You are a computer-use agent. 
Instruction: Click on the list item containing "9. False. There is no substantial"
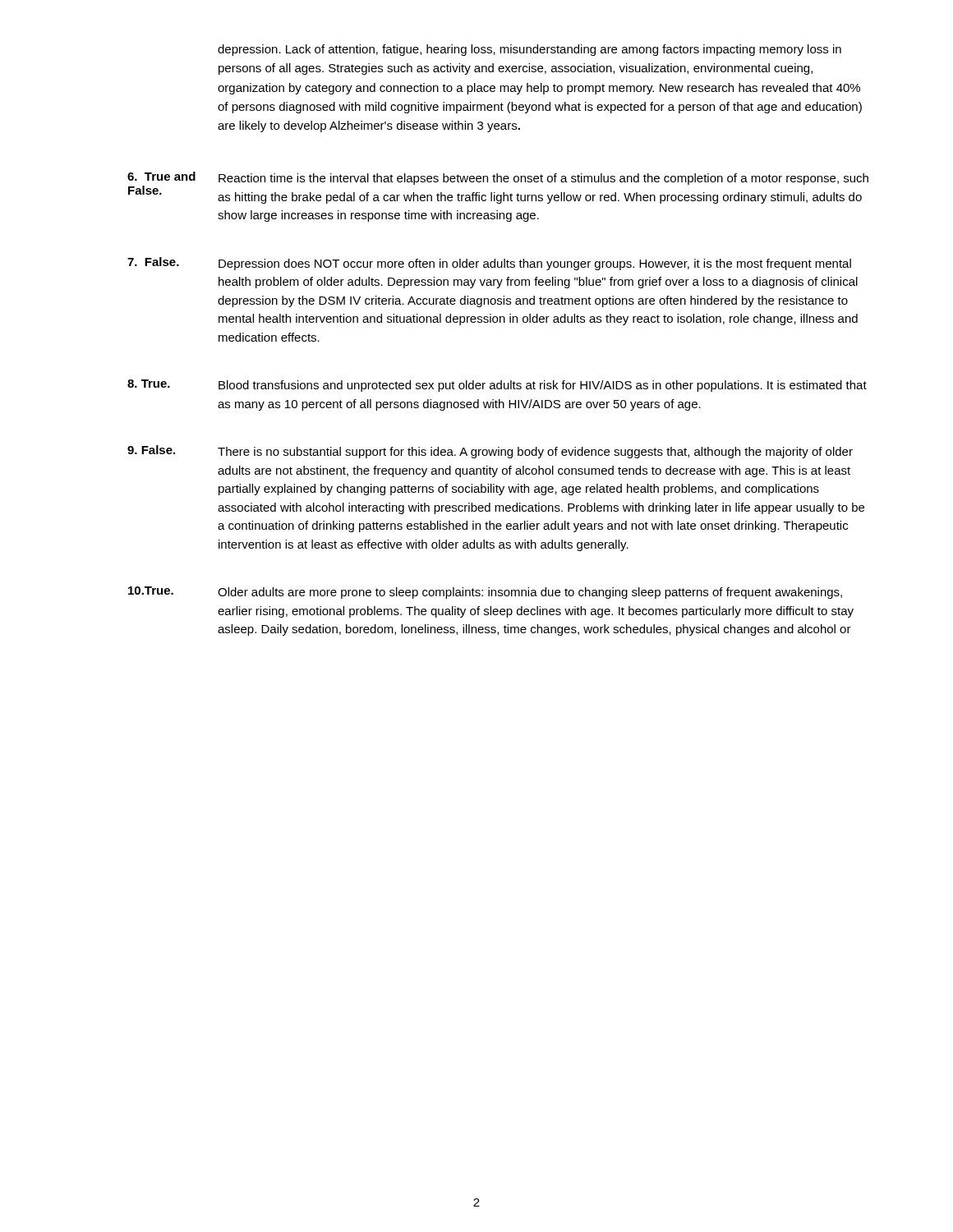(x=499, y=498)
